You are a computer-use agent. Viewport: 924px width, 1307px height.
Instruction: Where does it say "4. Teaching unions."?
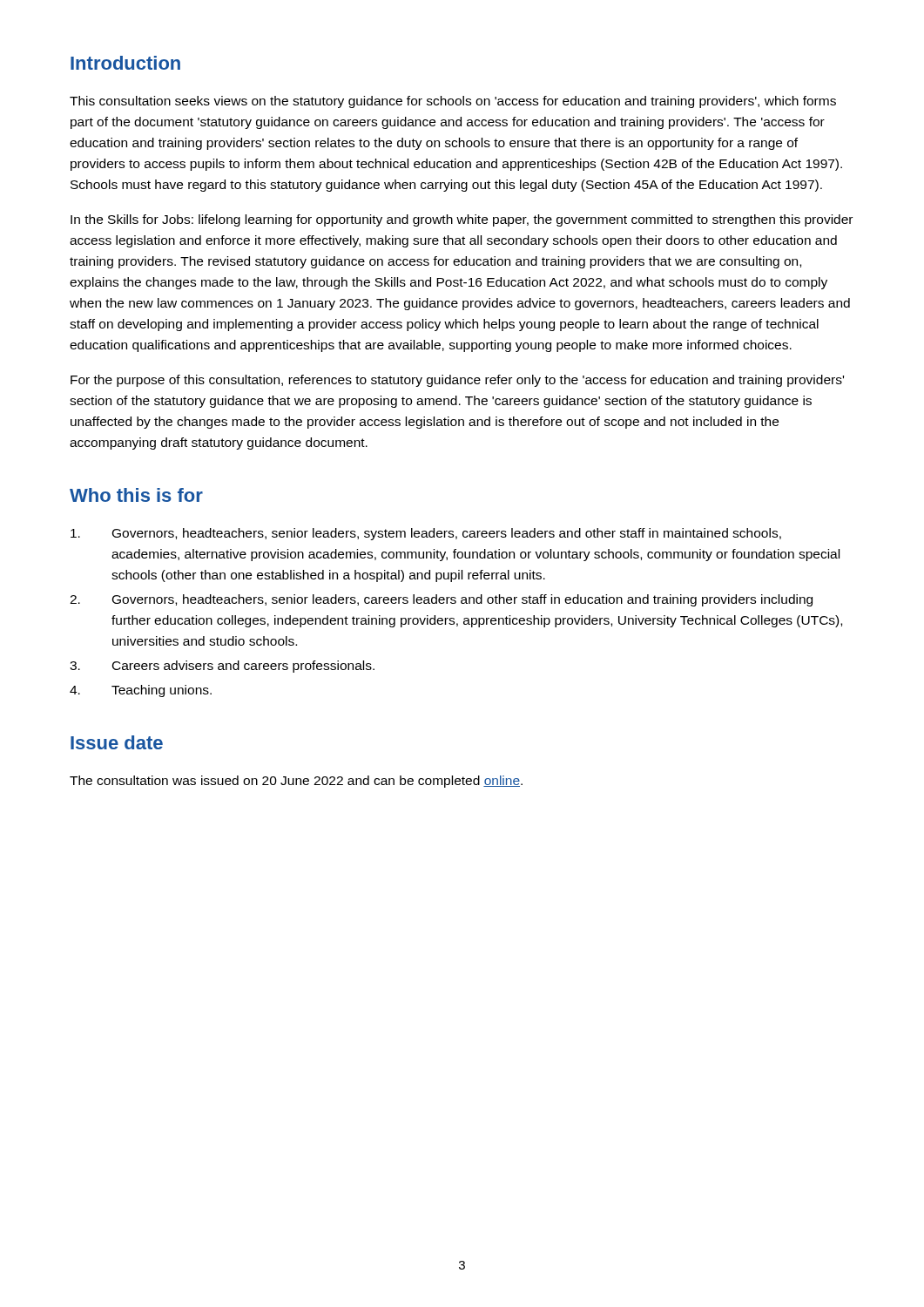click(x=141, y=691)
